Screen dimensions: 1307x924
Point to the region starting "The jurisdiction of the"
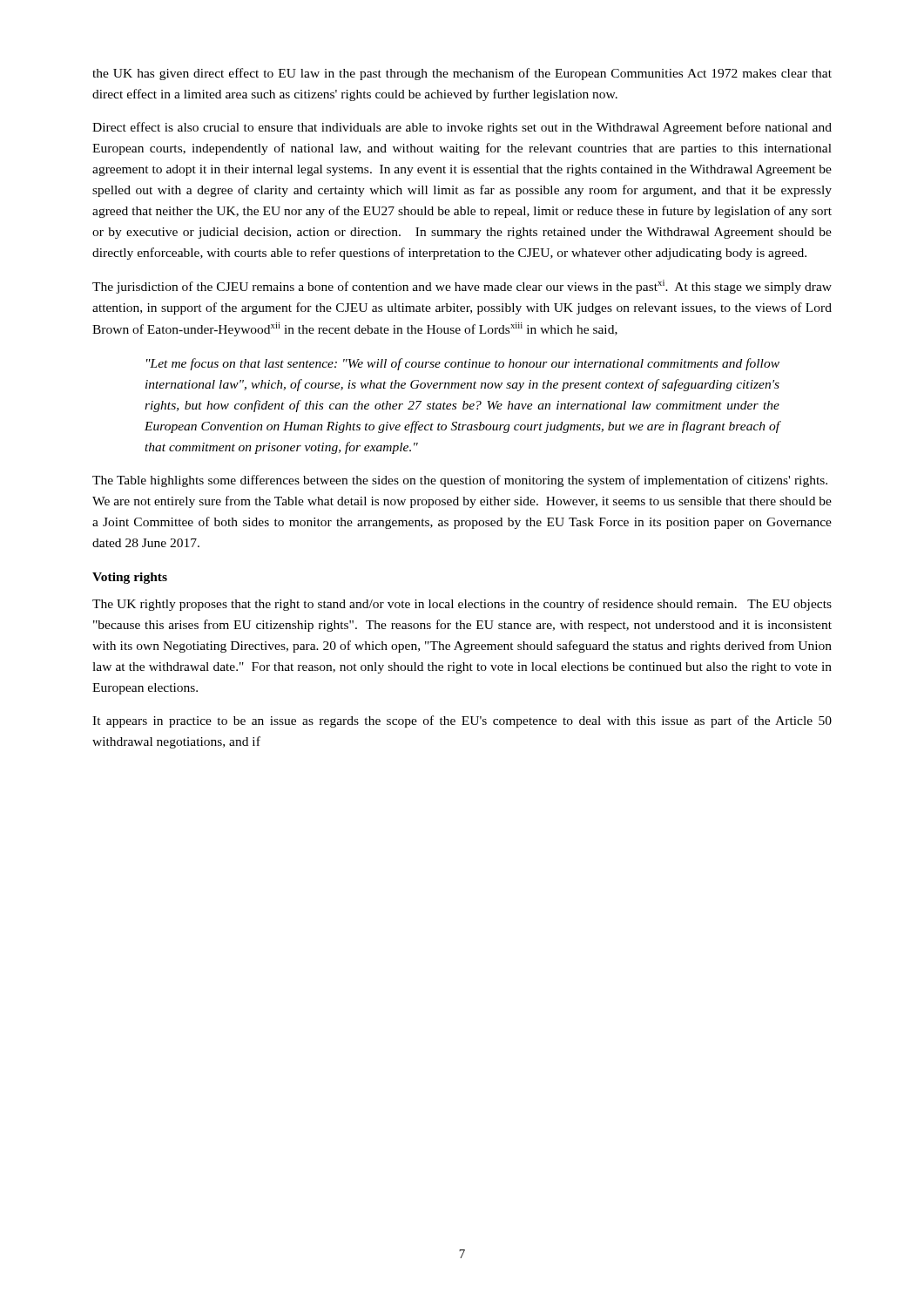coord(462,307)
